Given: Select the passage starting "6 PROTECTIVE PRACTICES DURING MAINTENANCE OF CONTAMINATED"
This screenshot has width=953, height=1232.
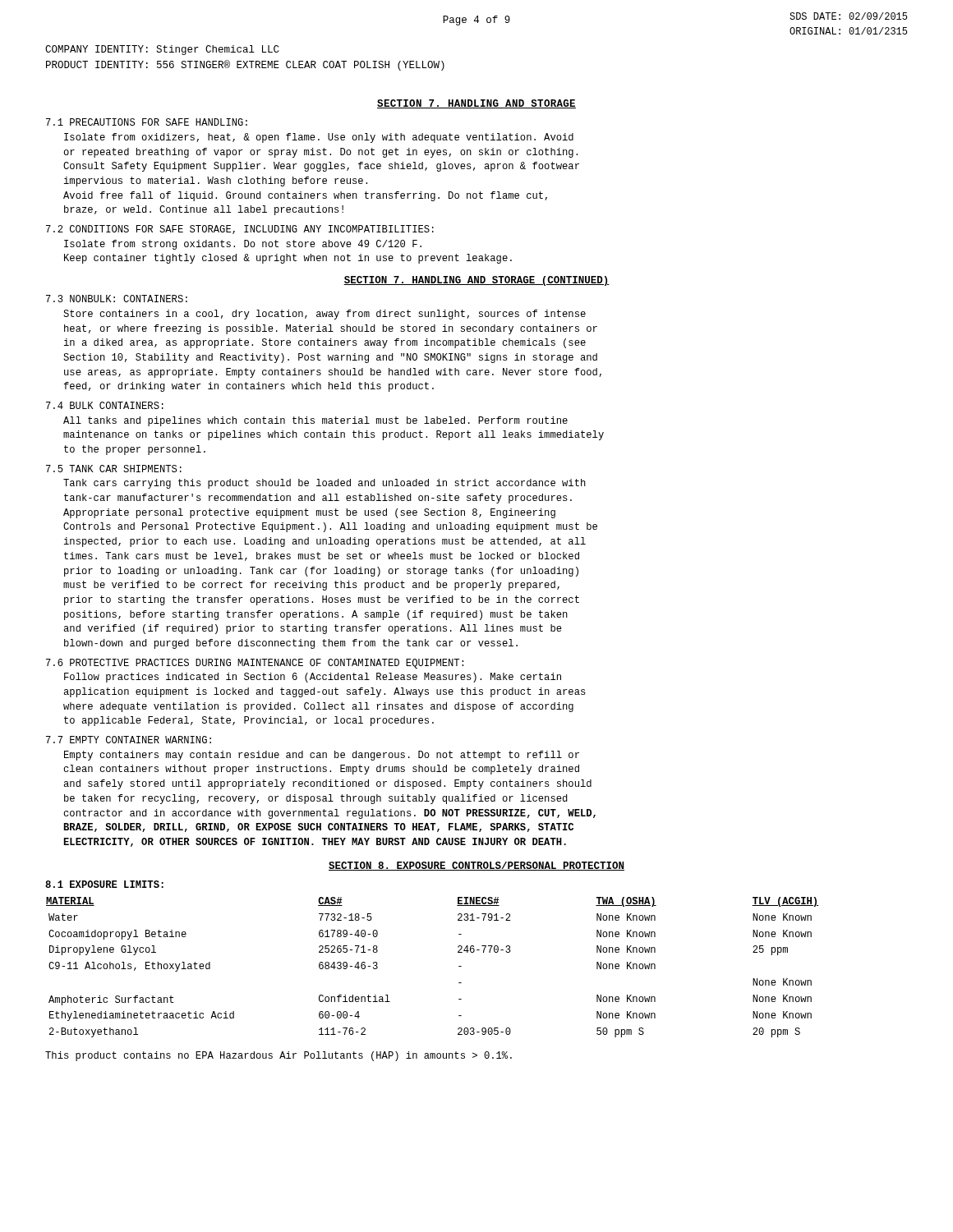Looking at the screenshot, I should pos(476,693).
